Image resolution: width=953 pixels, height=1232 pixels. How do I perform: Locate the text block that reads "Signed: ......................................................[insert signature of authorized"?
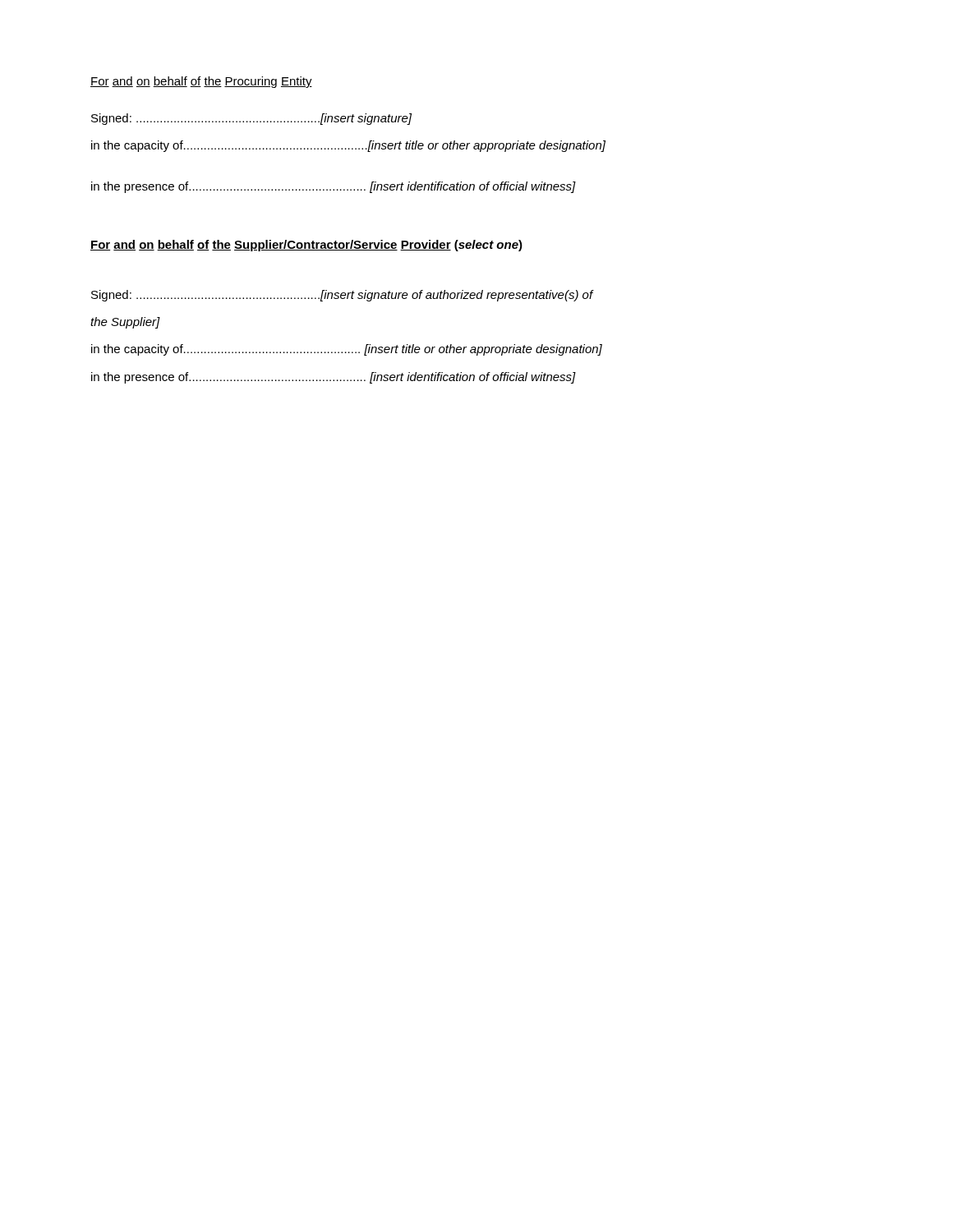click(476, 294)
